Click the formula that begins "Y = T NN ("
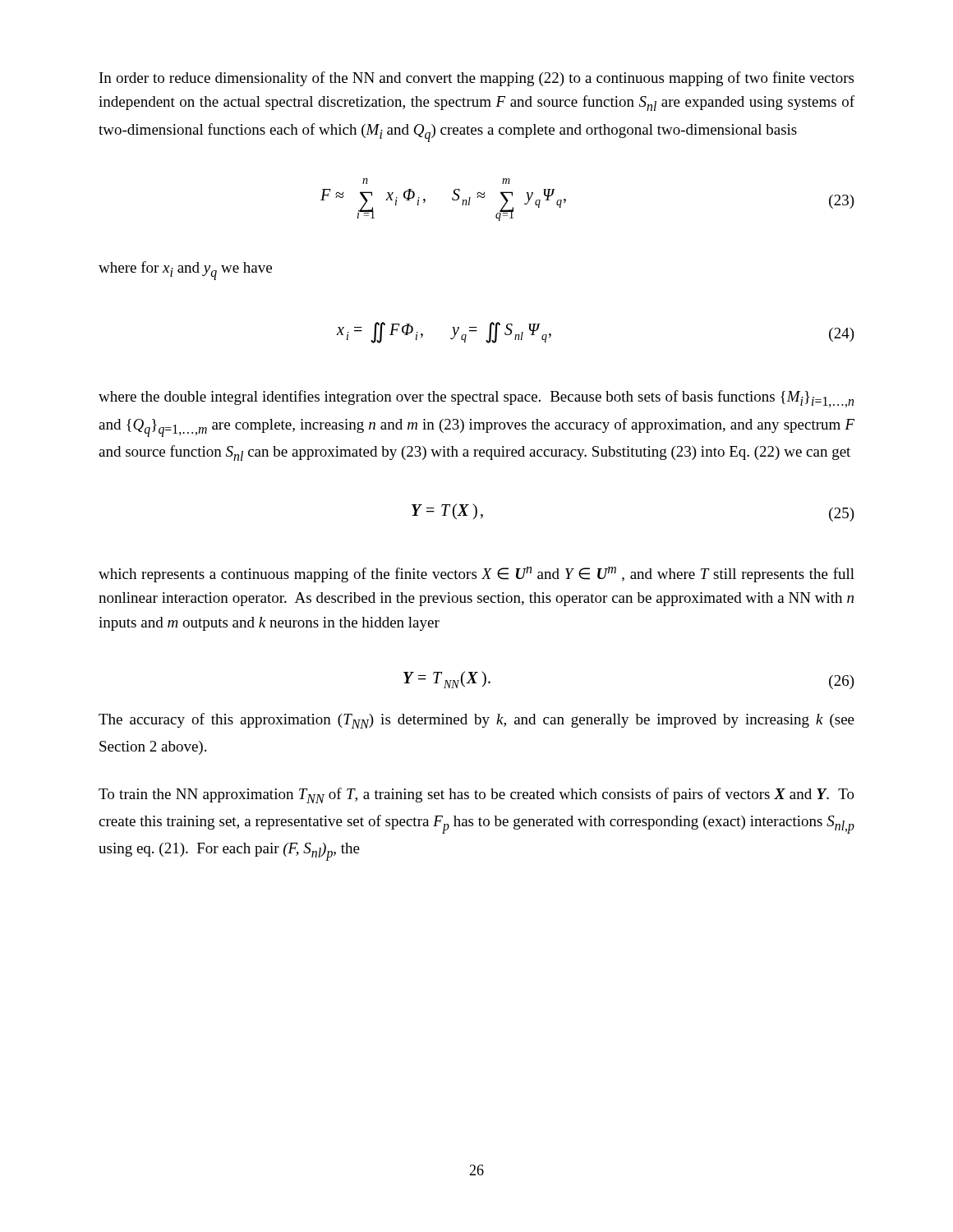Image resolution: width=953 pixels, height=1232 pixels. tap(451, 680)
